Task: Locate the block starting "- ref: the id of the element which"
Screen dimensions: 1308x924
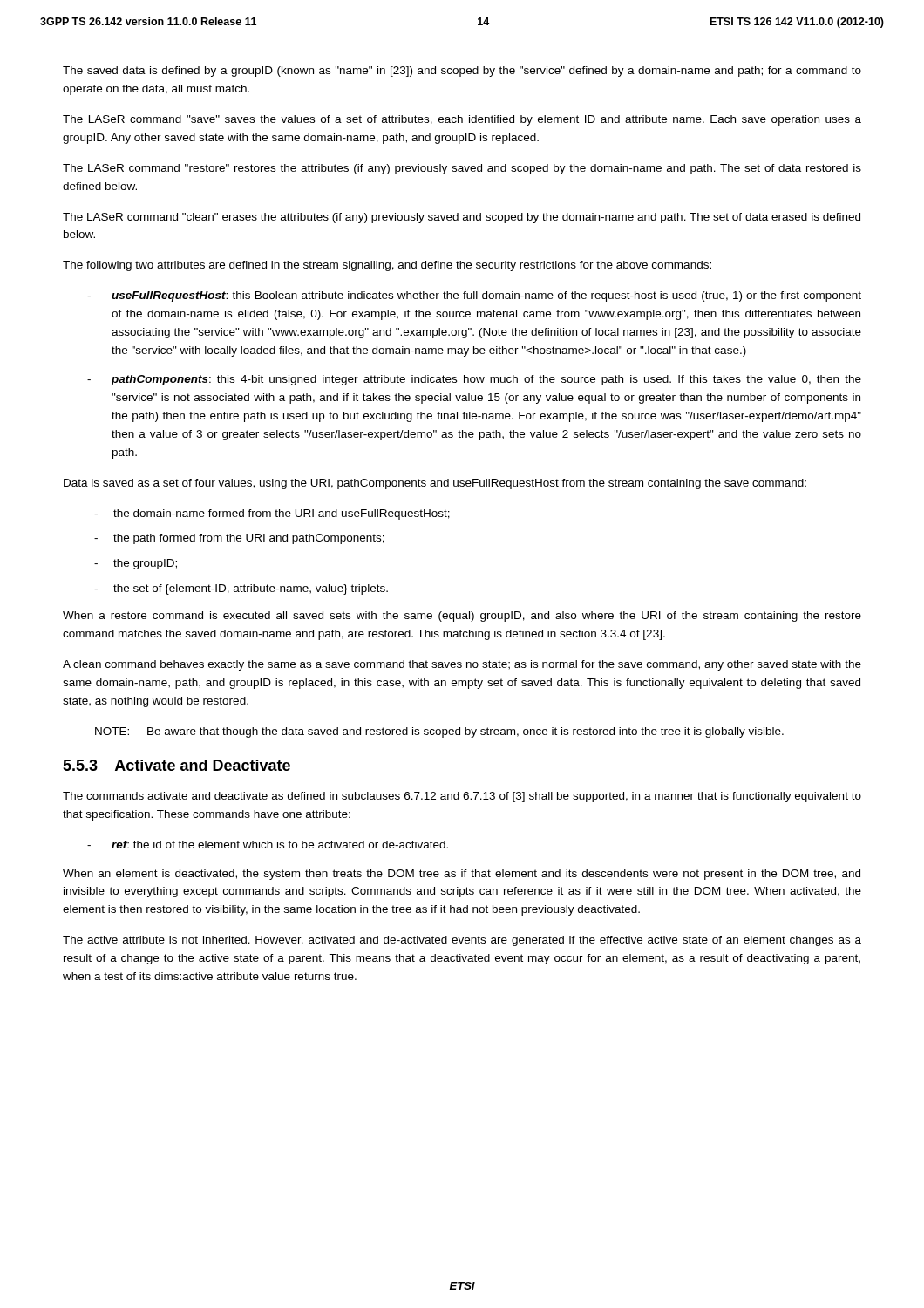Action: point(264,845)
